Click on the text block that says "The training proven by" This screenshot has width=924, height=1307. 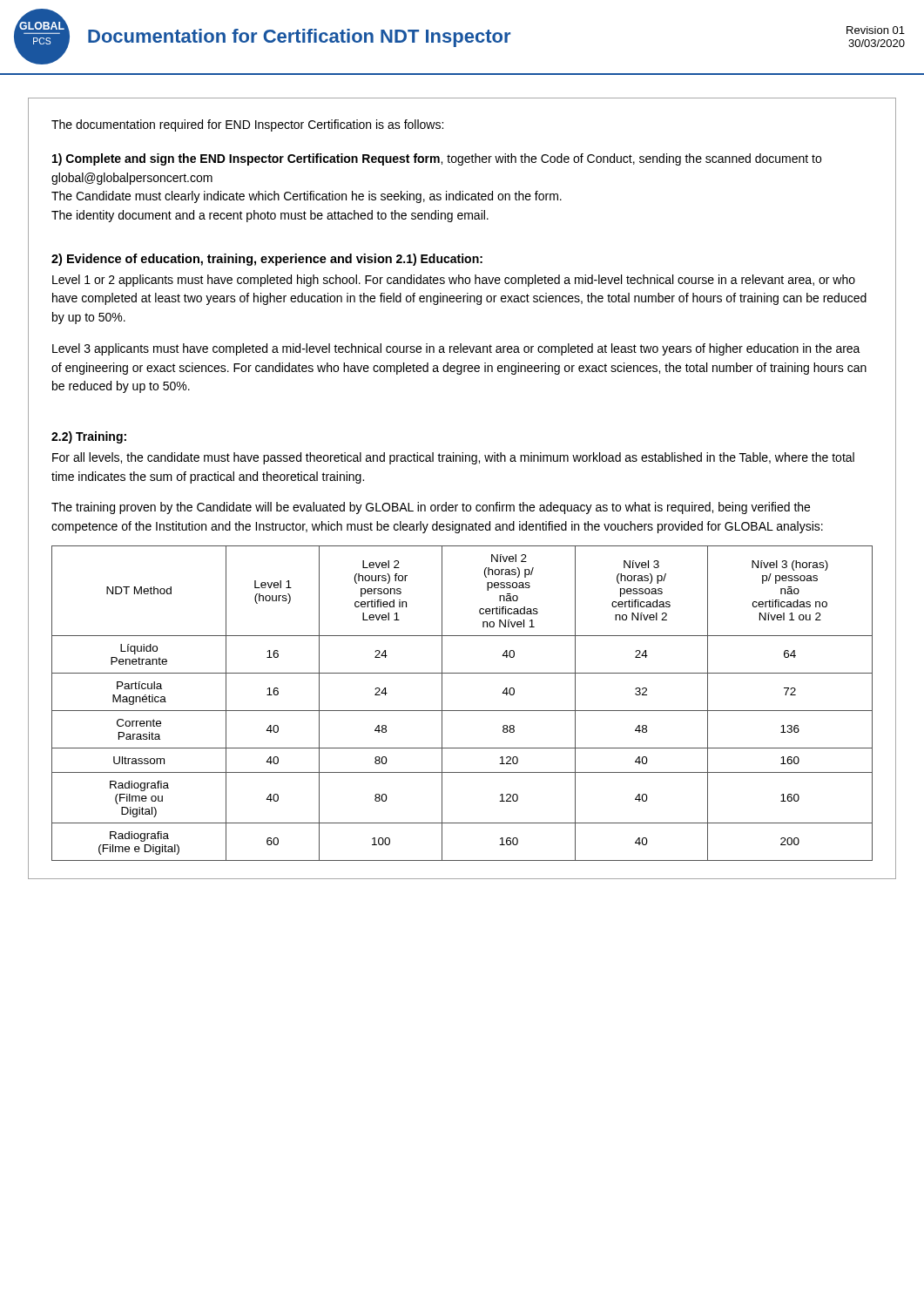pyautogui.click(x=437, y=517)
